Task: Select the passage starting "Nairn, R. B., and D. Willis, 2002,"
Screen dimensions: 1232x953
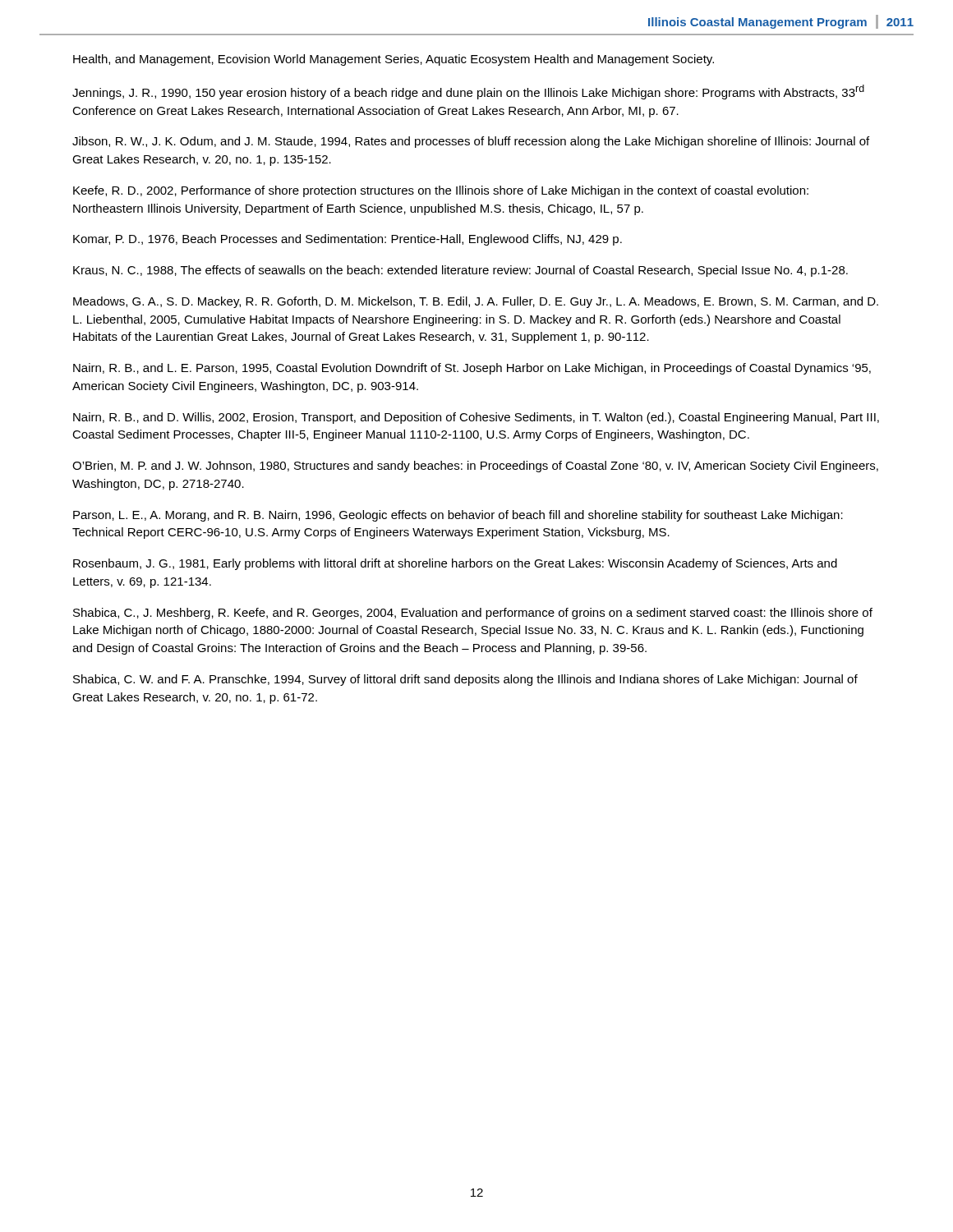Action: point(476,425)
